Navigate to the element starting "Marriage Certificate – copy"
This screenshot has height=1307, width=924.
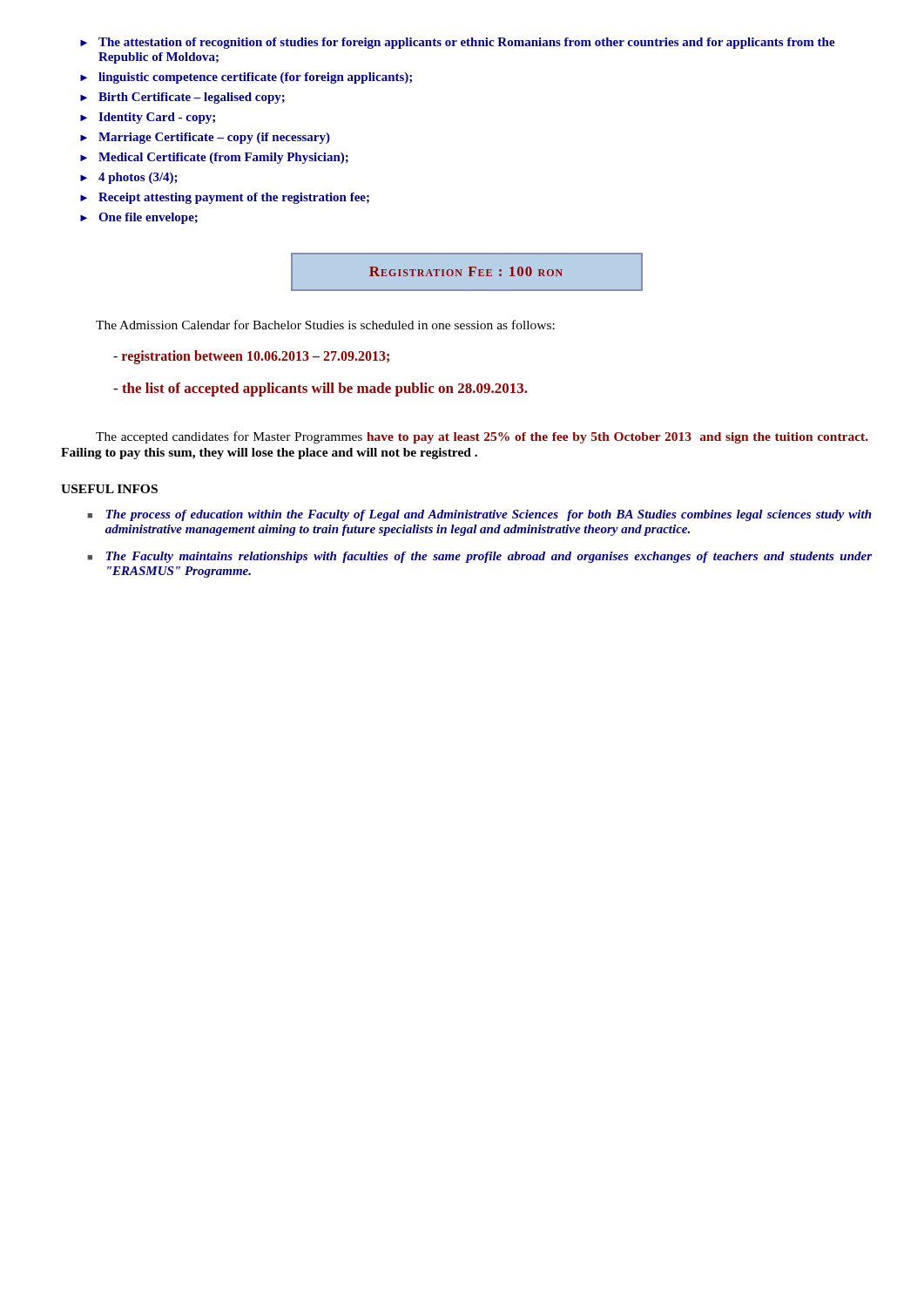pos(205,138)
